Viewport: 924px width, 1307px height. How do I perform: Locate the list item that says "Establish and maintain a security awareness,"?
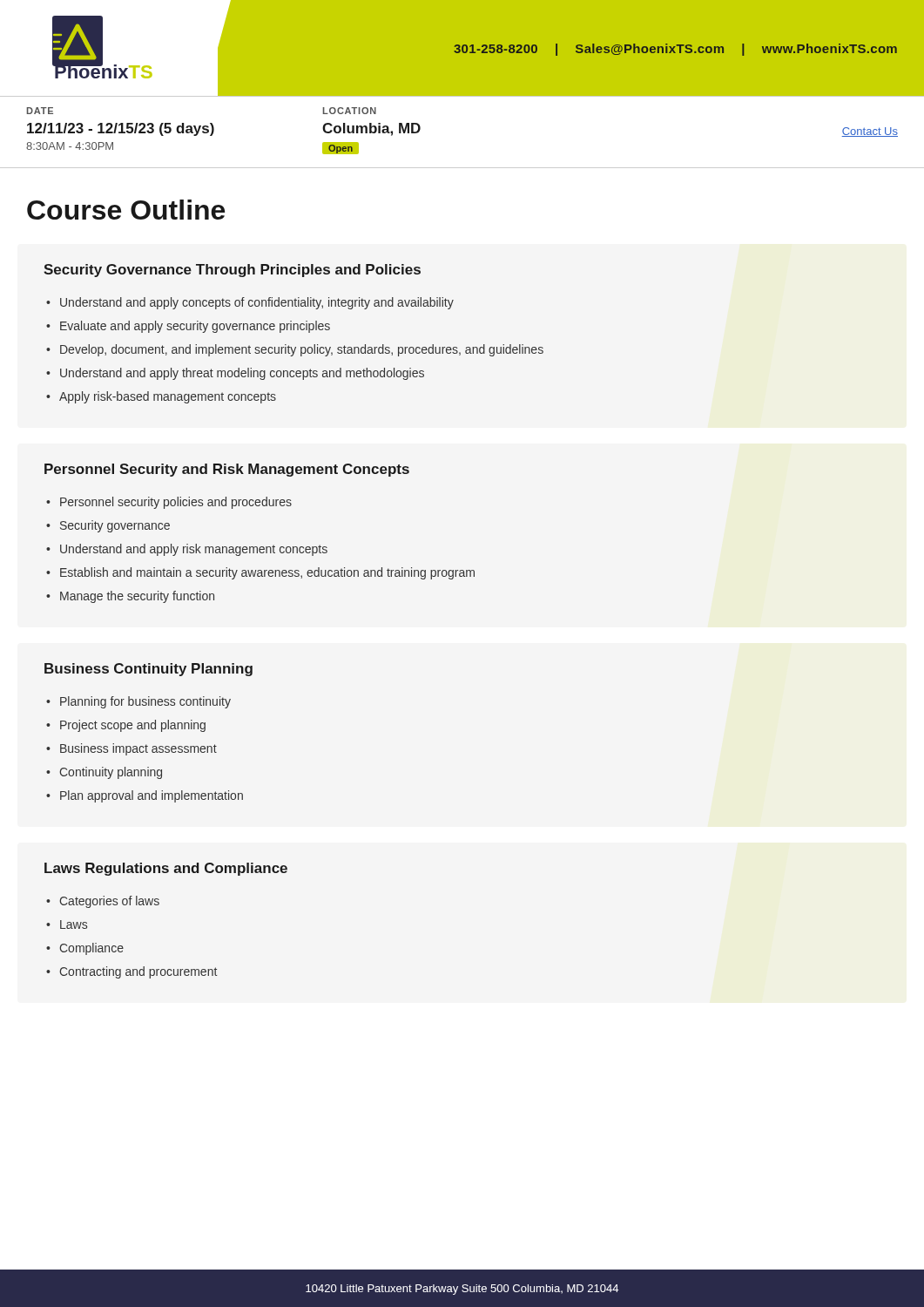pos(267,572)
